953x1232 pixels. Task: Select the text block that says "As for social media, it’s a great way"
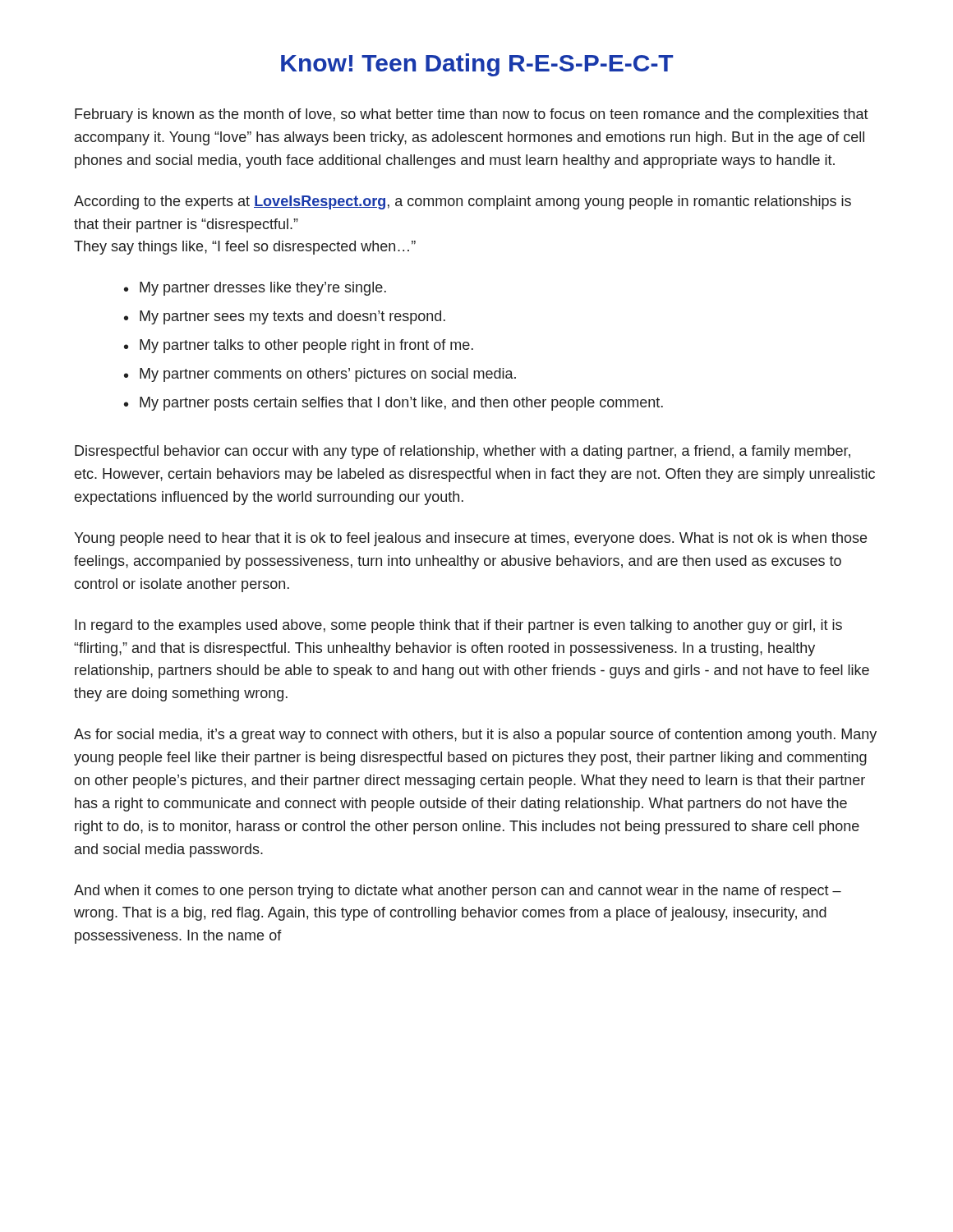475,792
